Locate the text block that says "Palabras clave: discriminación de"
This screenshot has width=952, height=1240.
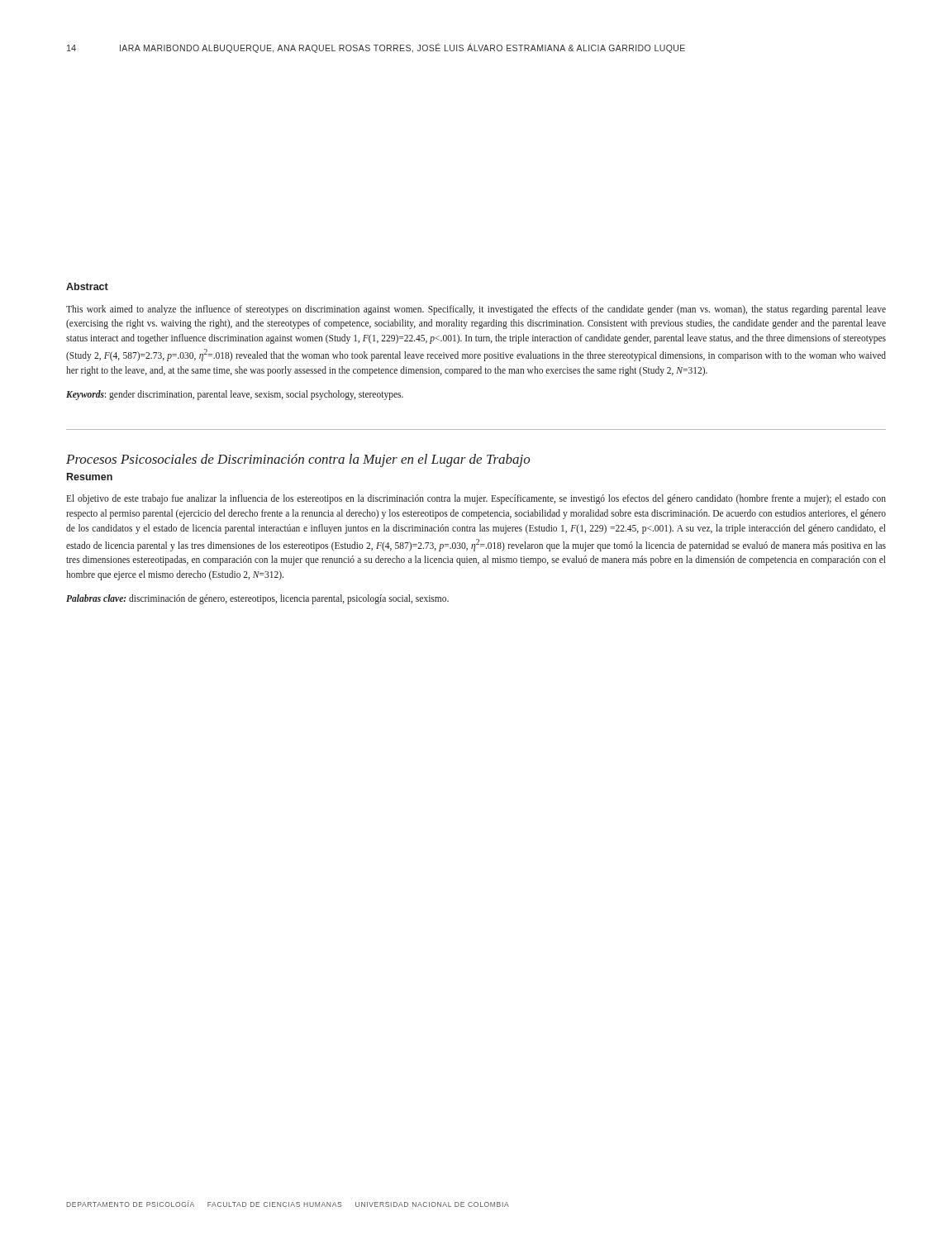(x=257, y=599)
